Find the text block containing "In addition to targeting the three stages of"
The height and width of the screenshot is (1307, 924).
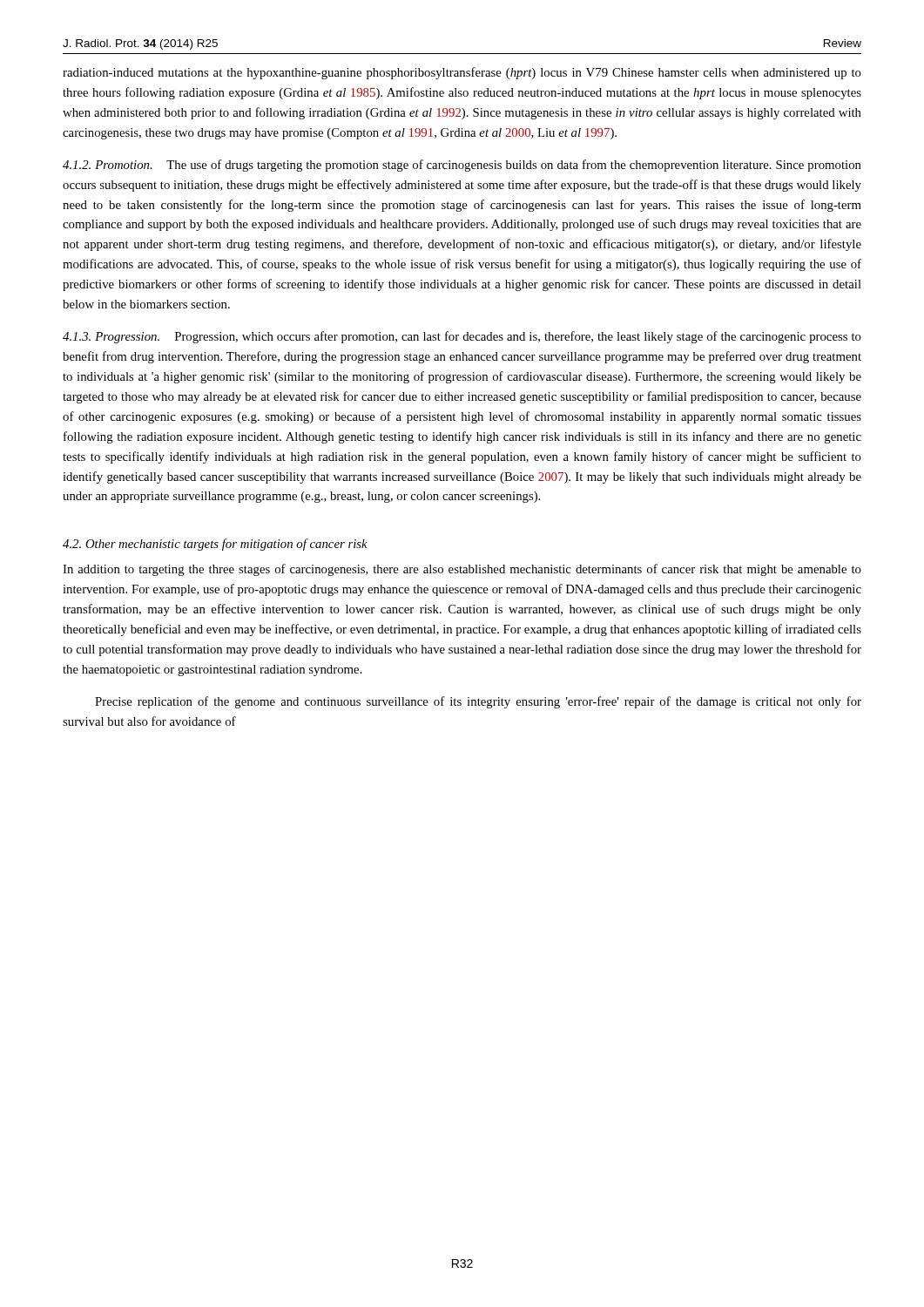462,619
